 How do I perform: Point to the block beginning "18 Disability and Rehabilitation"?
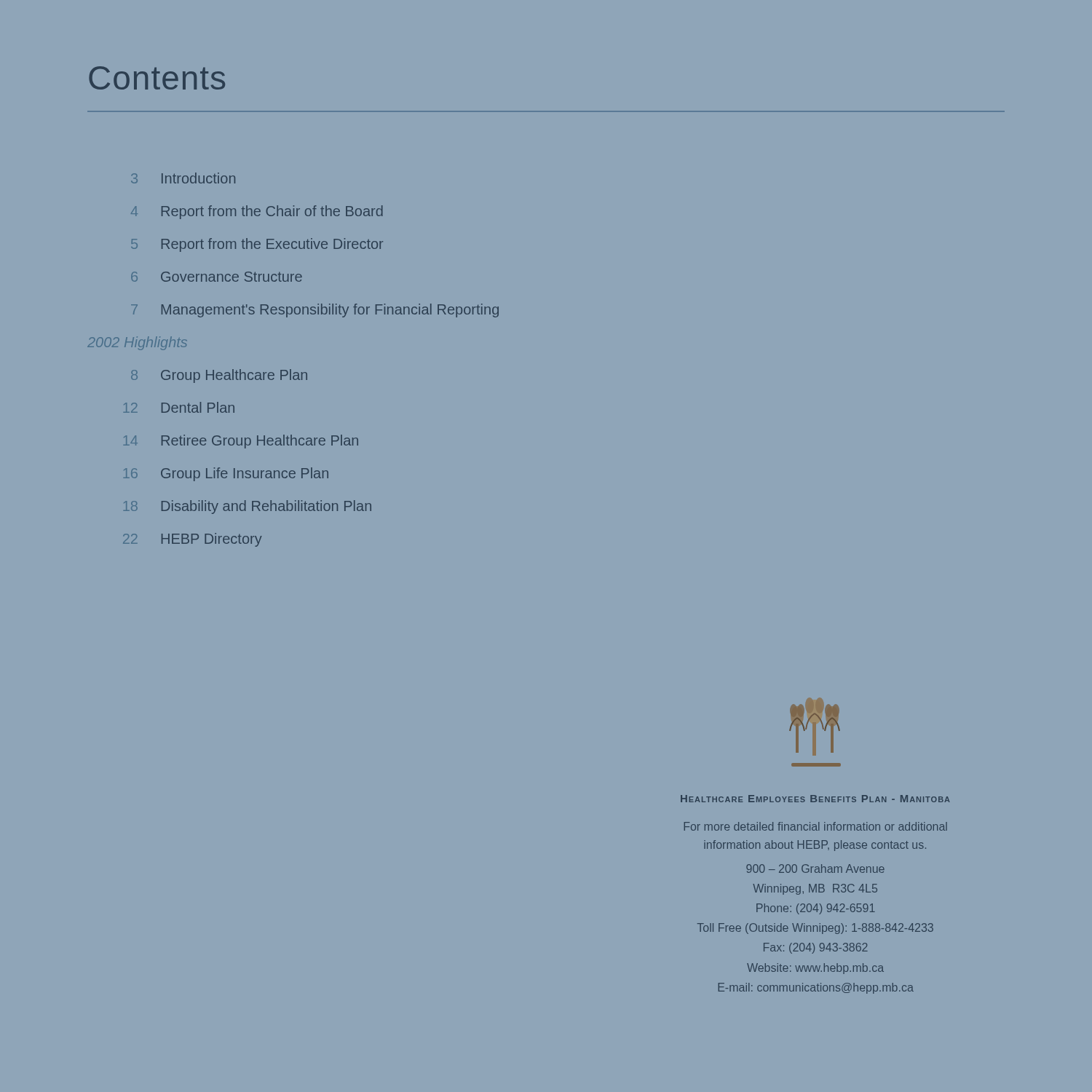230,506
